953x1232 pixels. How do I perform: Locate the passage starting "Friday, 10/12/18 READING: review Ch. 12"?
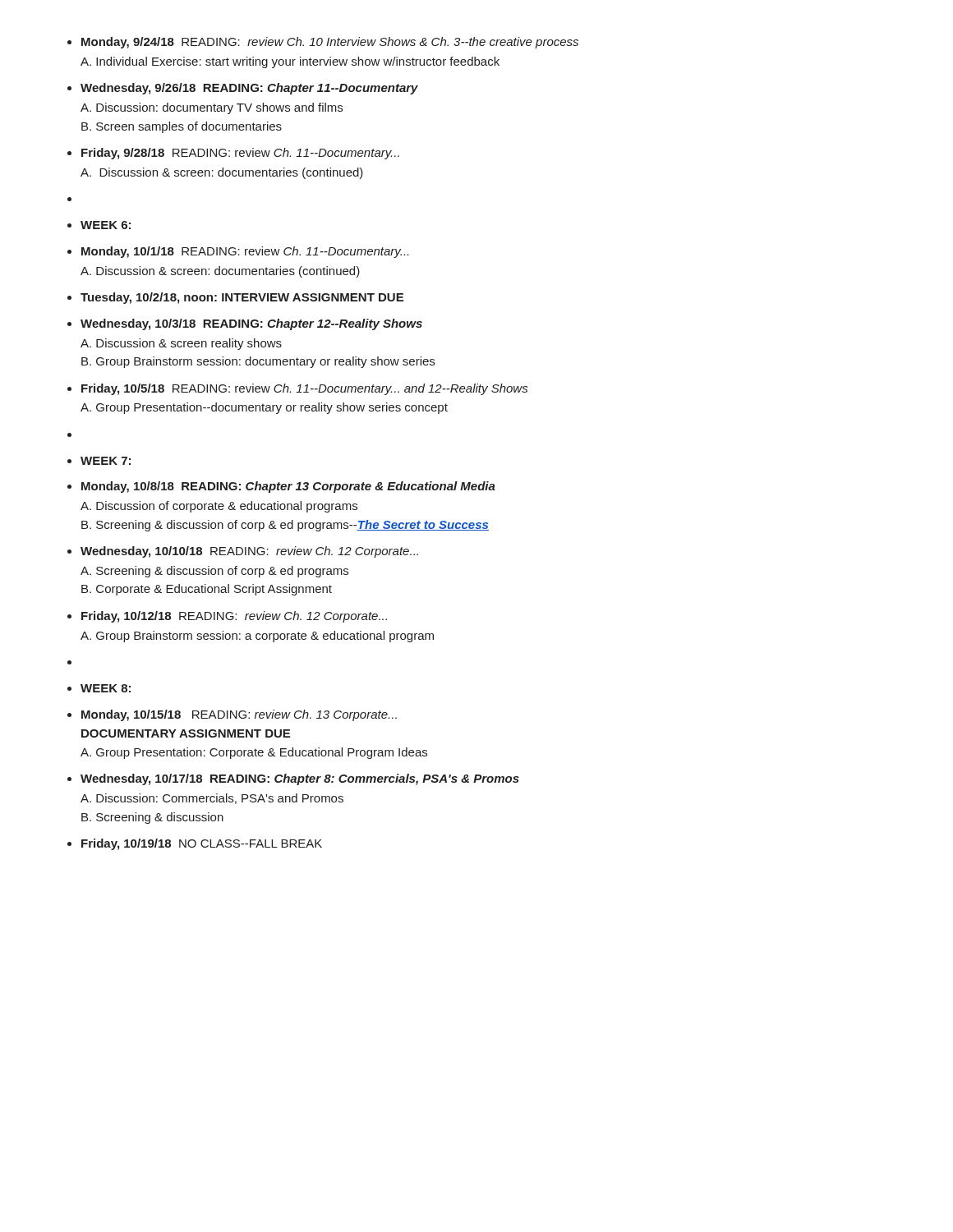234,617
